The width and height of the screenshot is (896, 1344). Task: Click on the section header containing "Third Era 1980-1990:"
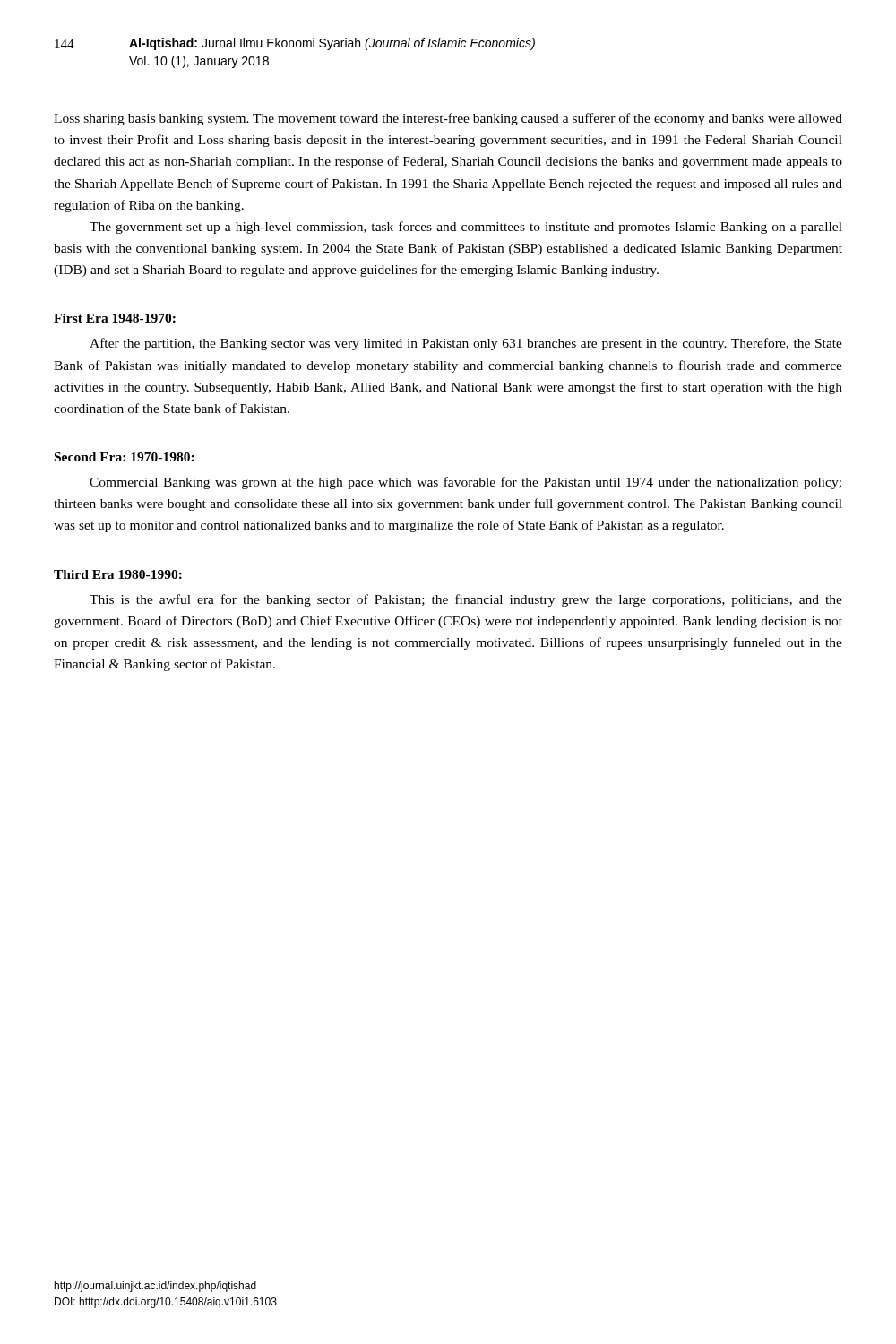(x=118, y=574)
